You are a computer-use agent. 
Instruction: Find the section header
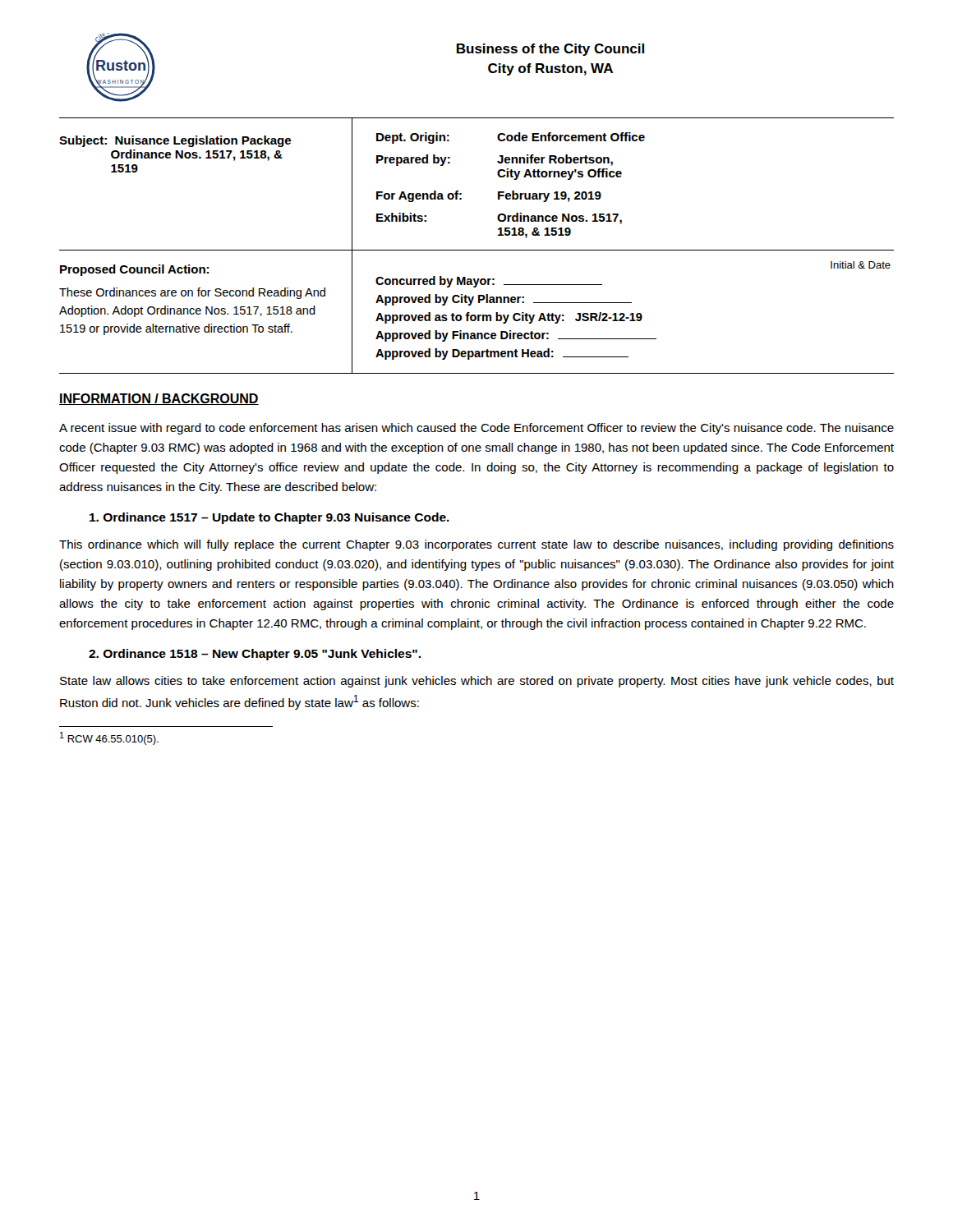159,399
